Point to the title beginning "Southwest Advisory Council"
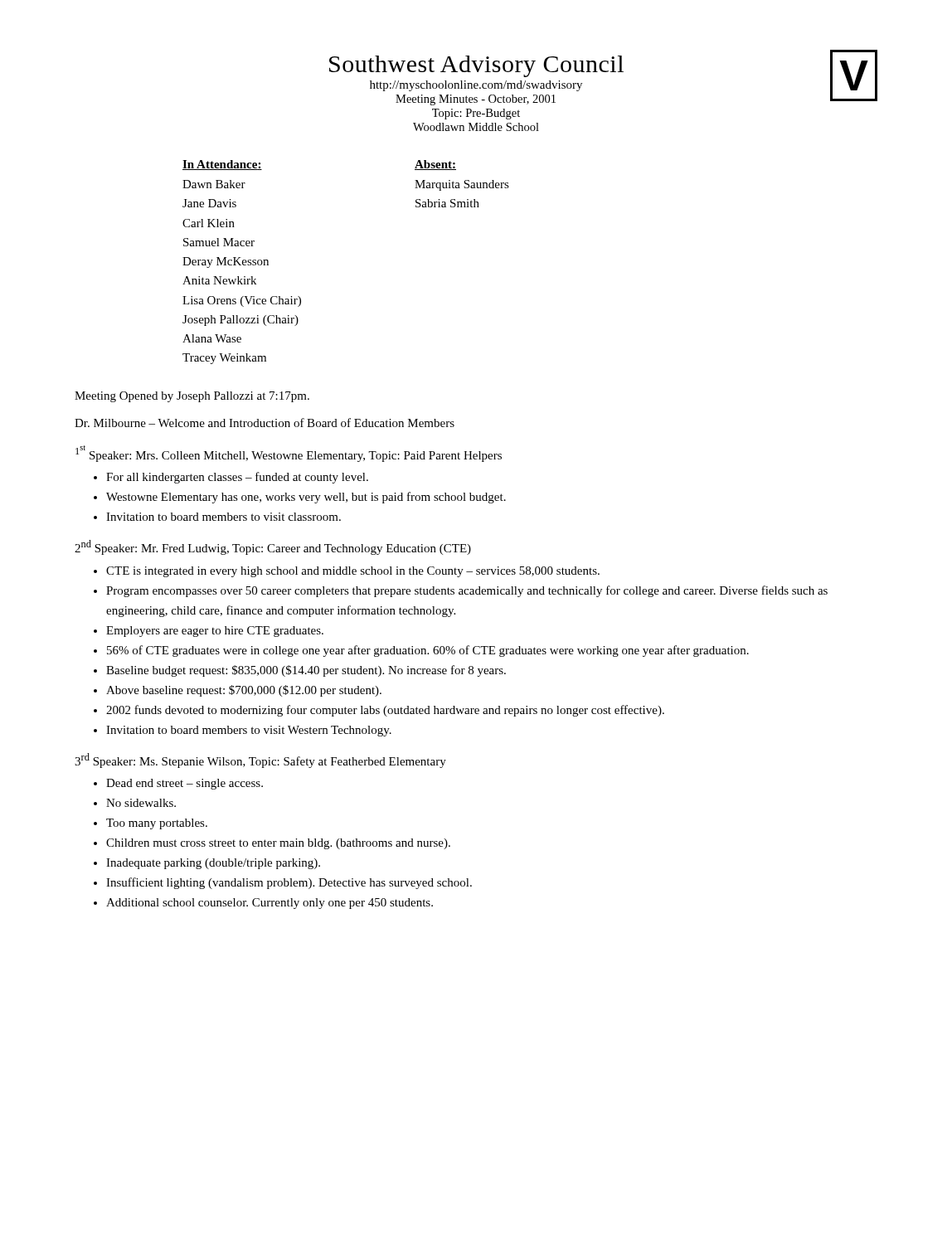The height and width of the screenshot is (1244, 952). [x=476, y=92]
